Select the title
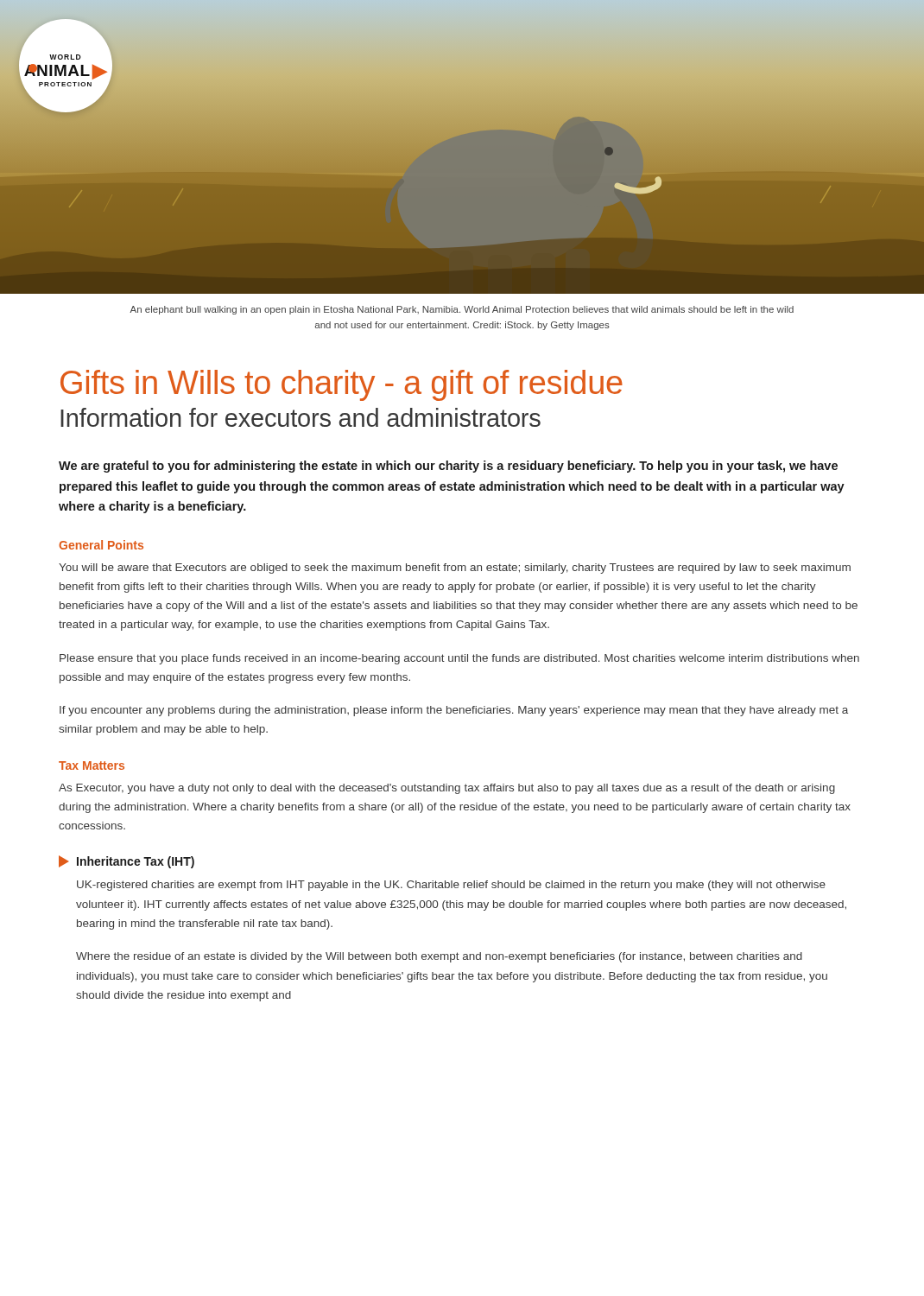 [341, 382]
